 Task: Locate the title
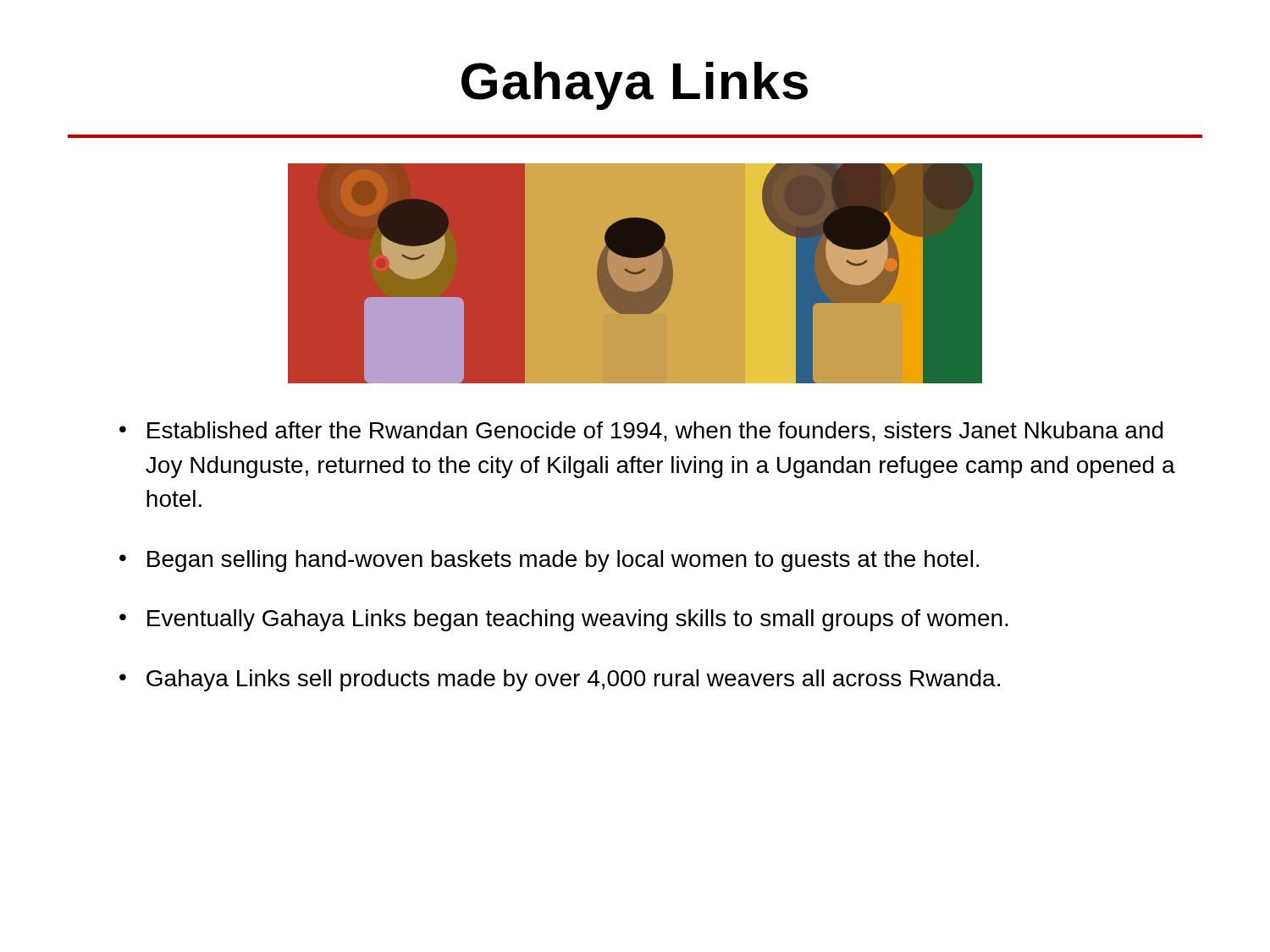[x=635, y=80]
